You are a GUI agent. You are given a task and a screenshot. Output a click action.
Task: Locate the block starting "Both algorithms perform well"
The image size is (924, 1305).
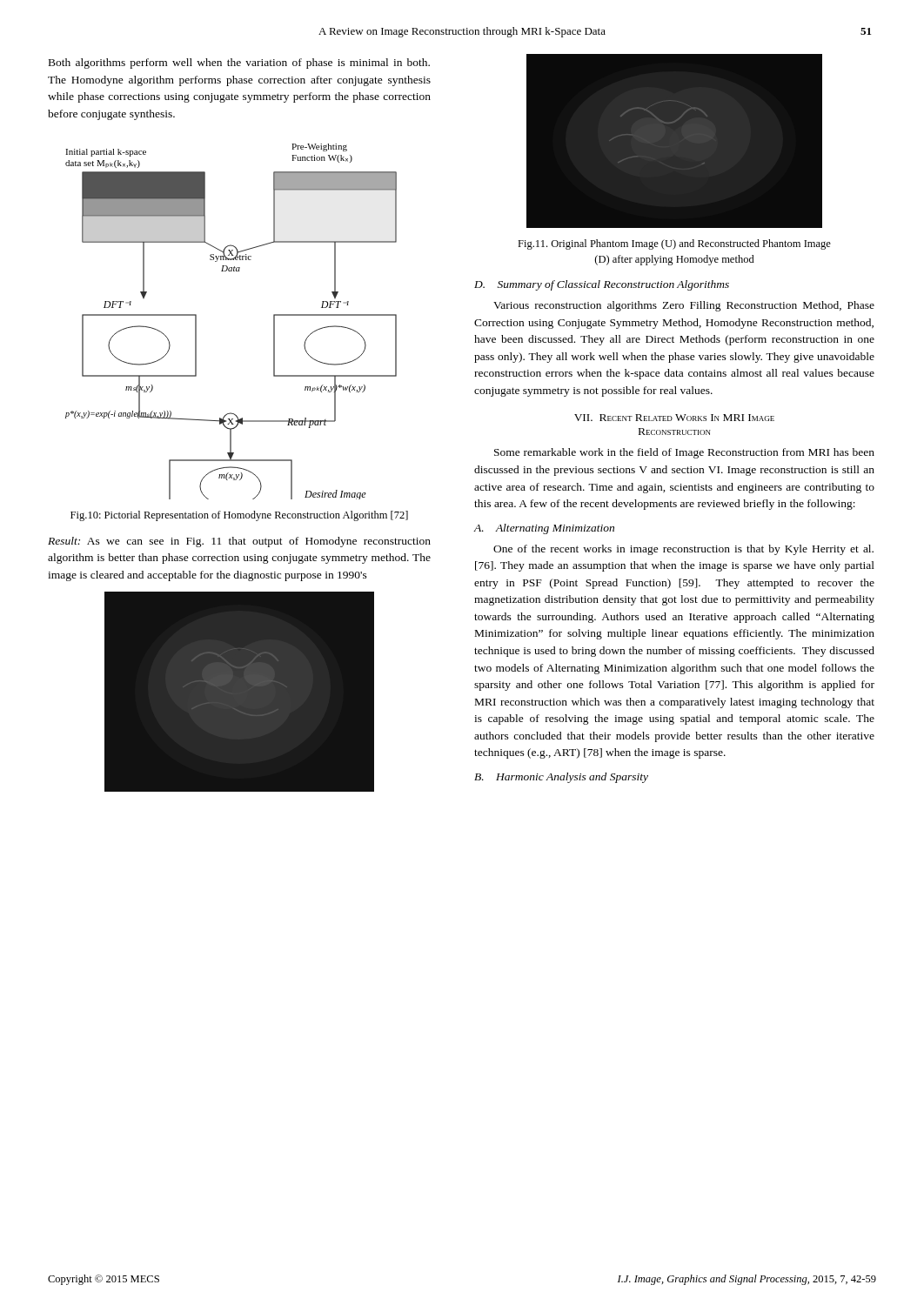pyautogui.click(x=239, y=88)
